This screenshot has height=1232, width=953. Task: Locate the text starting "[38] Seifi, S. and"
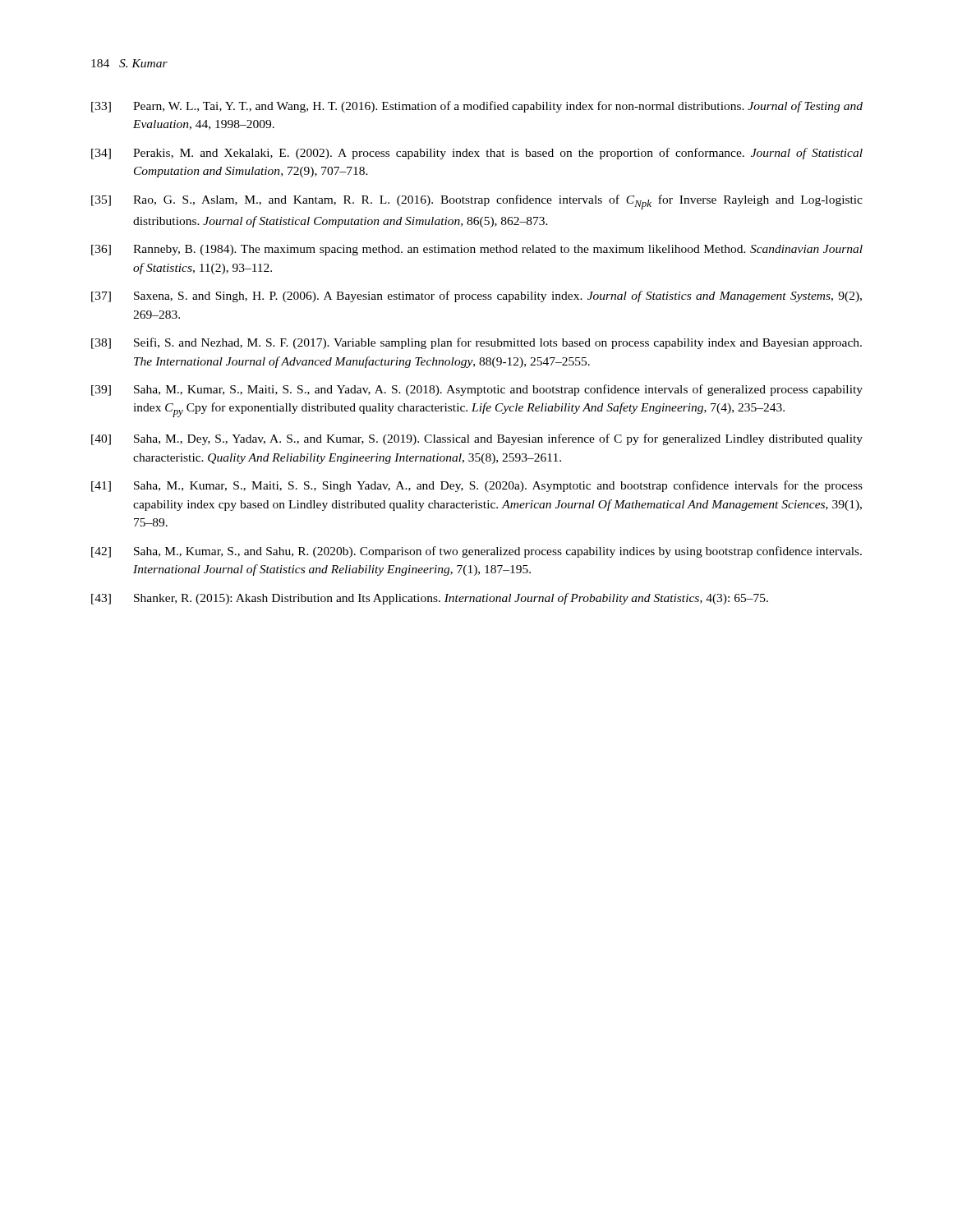pos(476,352)
